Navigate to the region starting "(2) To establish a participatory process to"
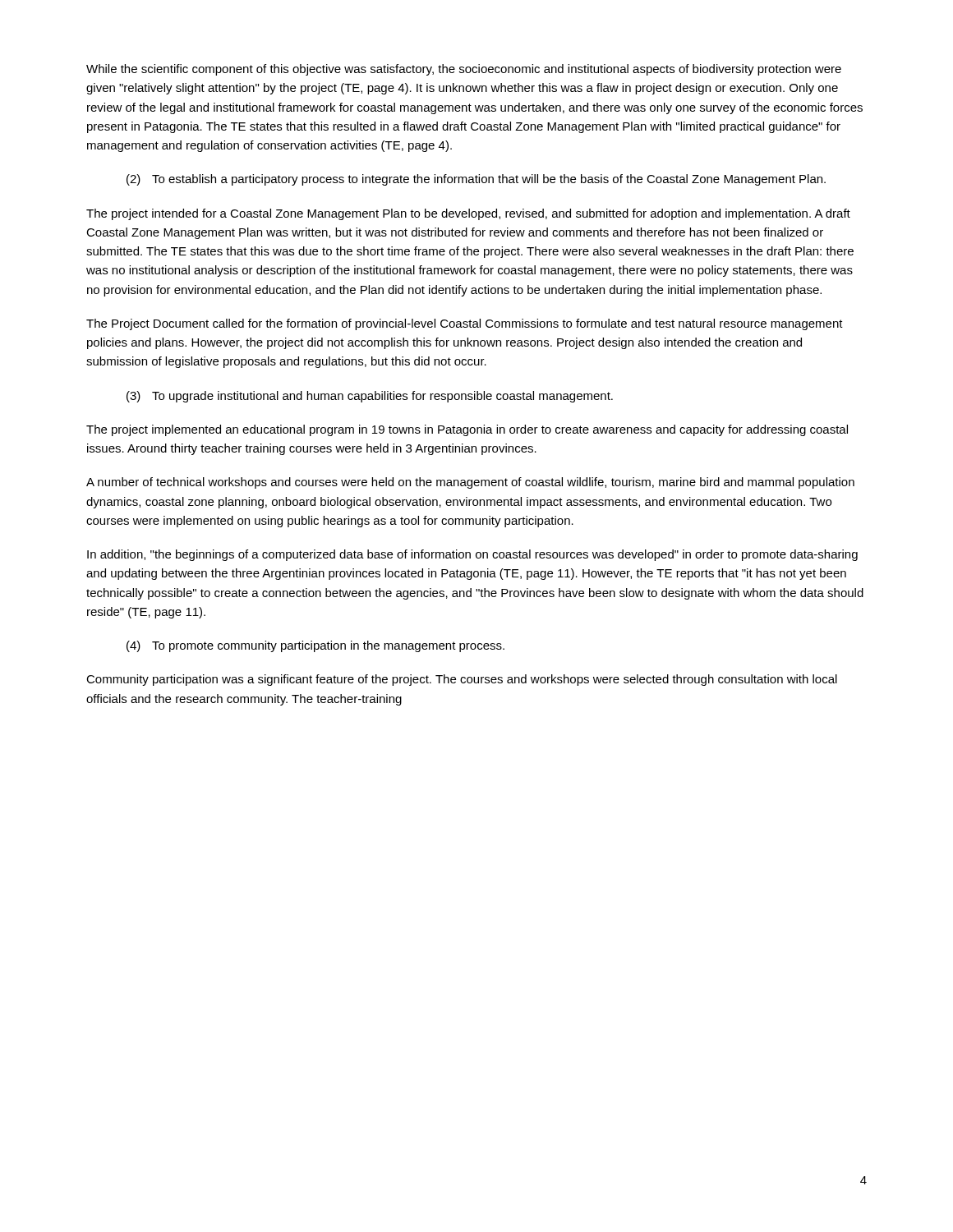Viewport: 953px width, 1232px height. (x=476, y=179)
